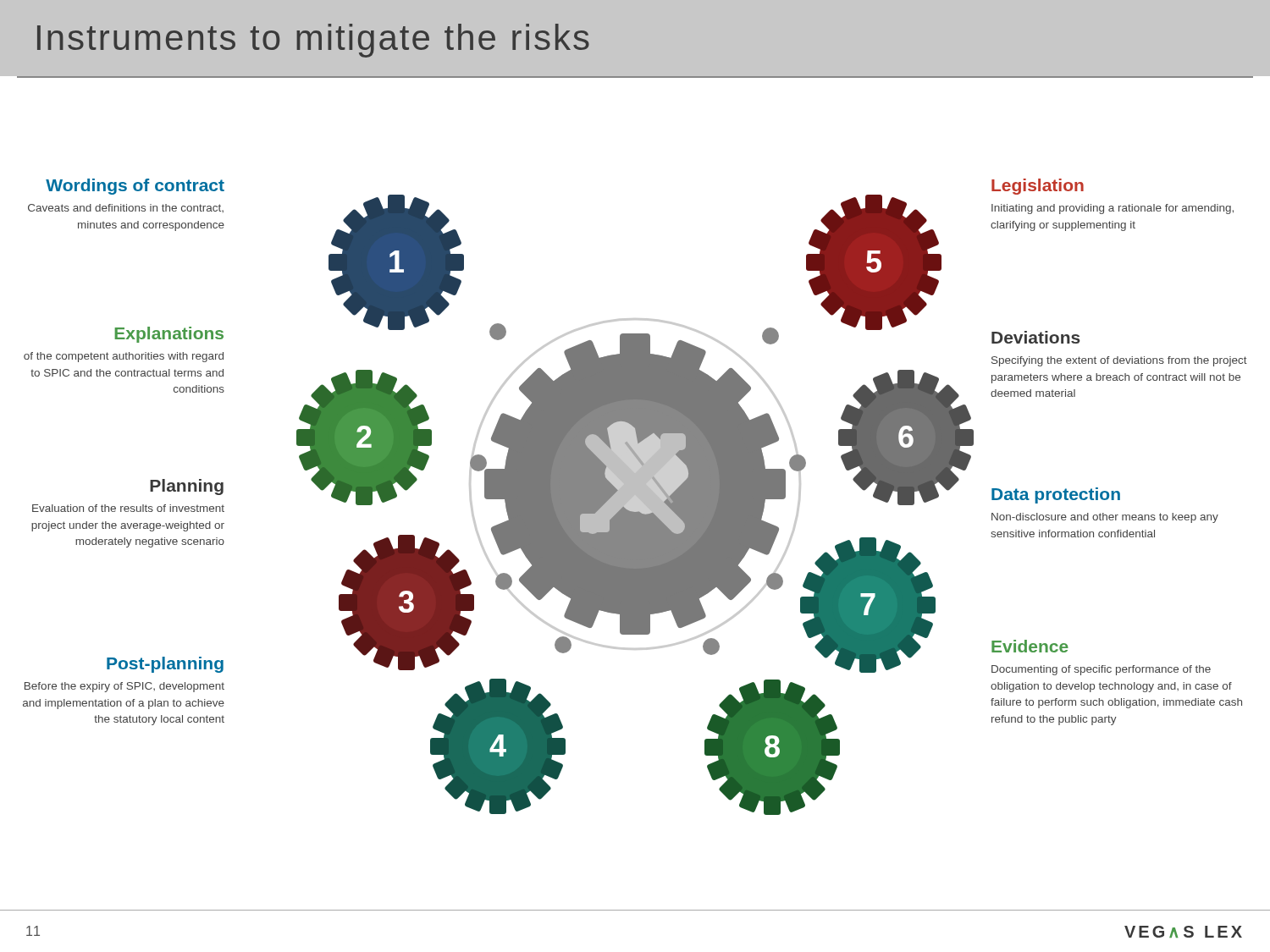The width and height of the screenshot is (1270, 952).
Task: Select the text block that says "Evidence Documenting of"
Action: (1122, 682)
